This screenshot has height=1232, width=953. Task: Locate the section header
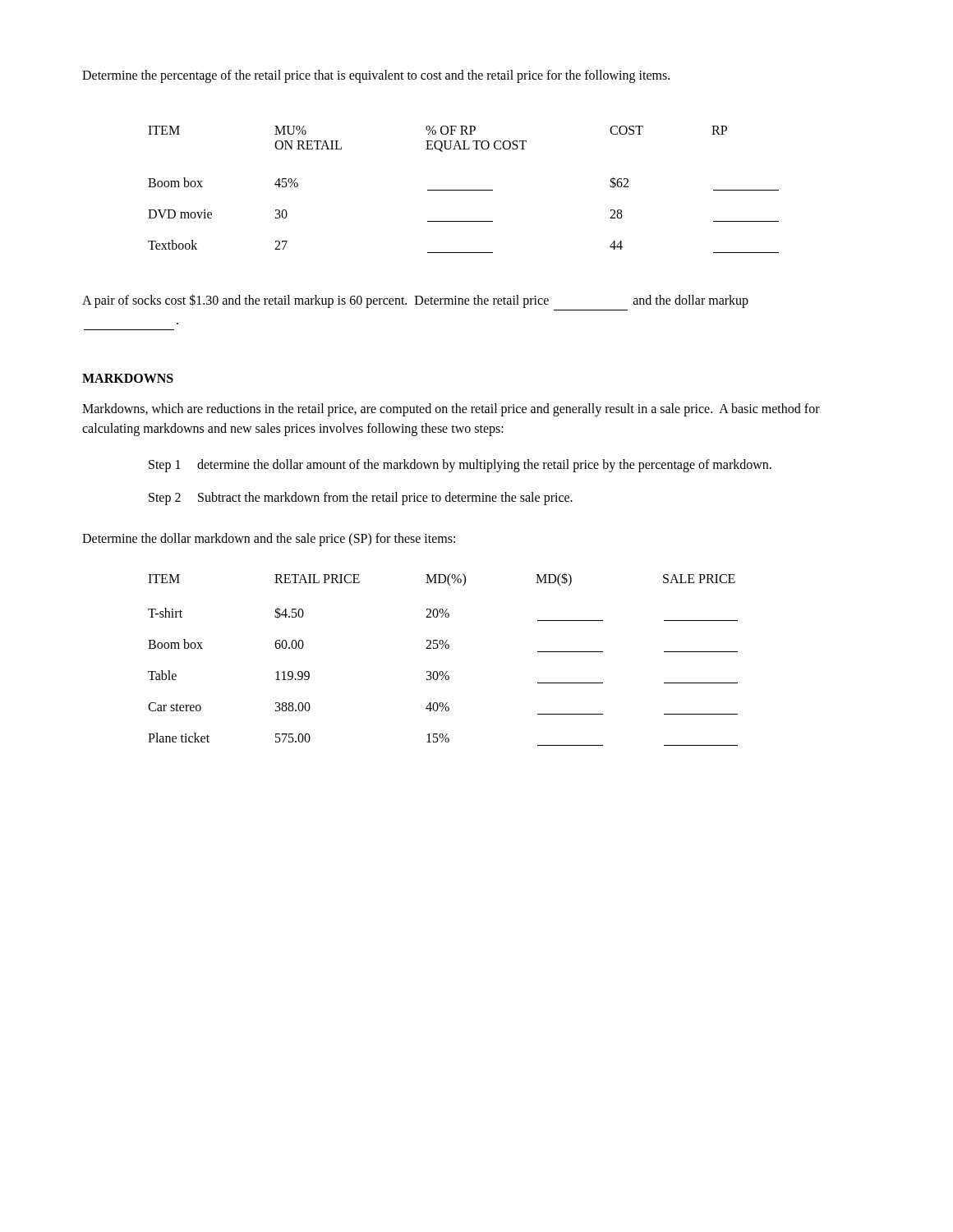point(128,378)
